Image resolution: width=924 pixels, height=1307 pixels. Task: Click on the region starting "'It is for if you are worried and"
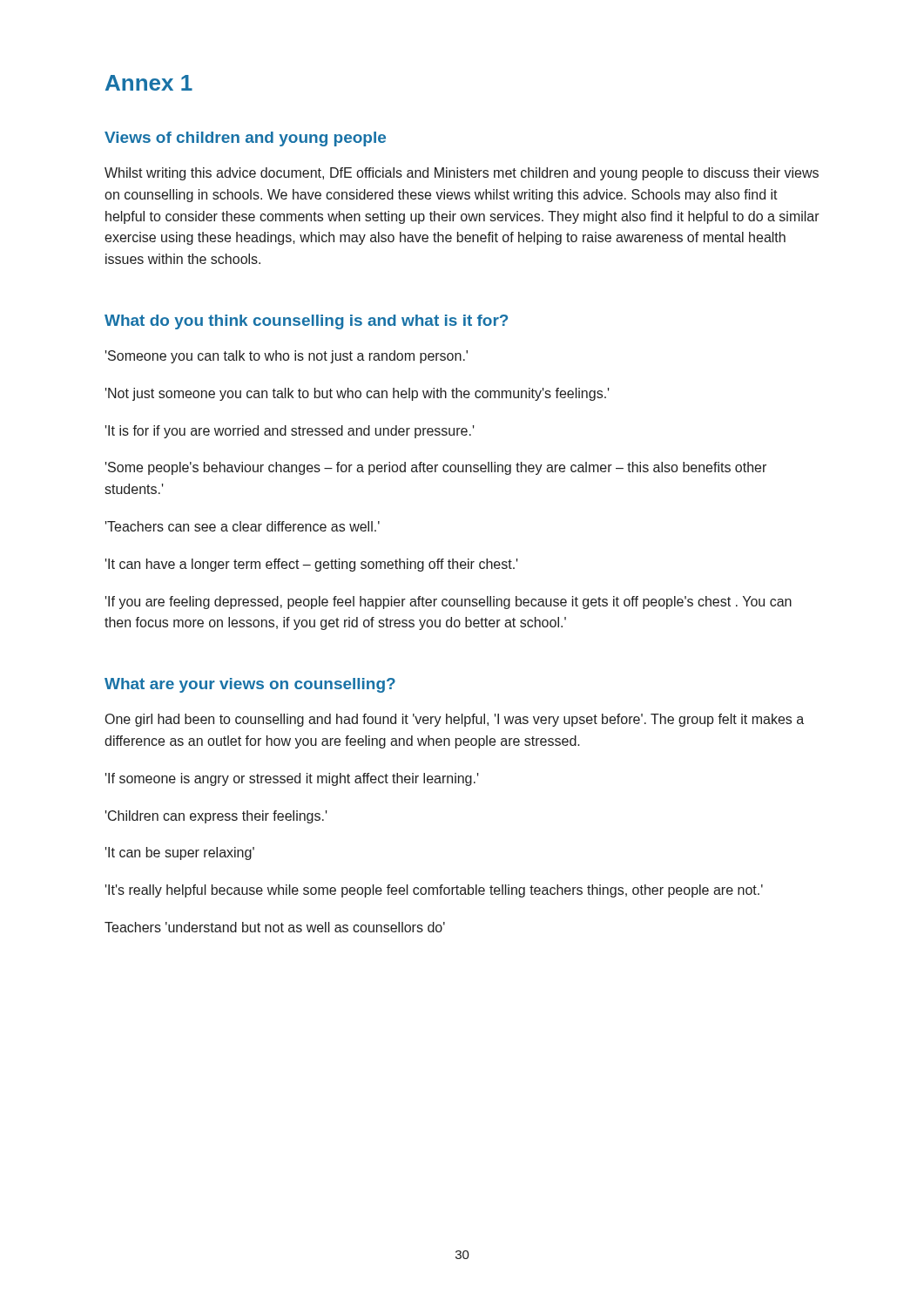[462, 431]
